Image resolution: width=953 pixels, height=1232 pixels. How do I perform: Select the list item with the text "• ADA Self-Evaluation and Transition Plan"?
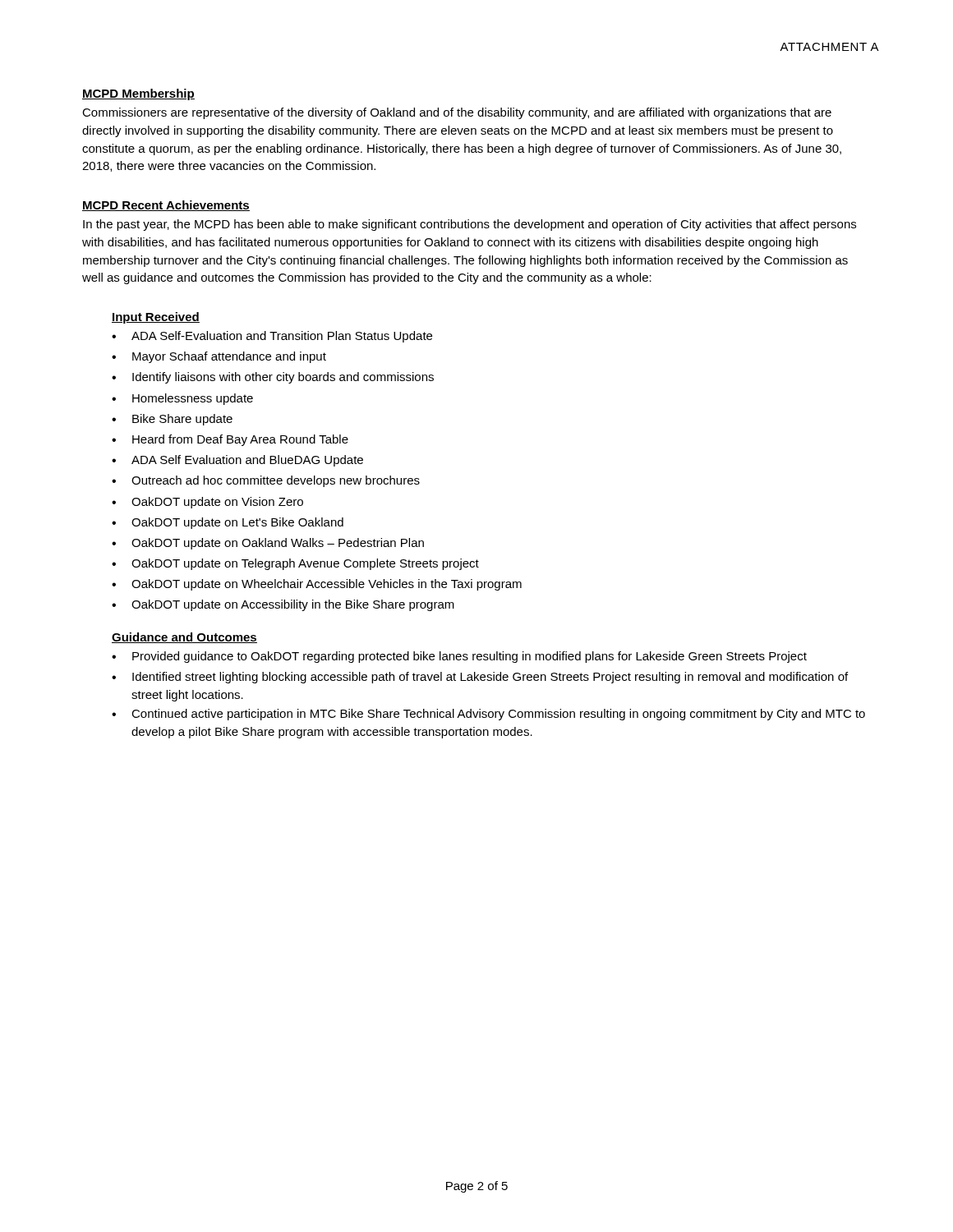click(x=272, y=337)
